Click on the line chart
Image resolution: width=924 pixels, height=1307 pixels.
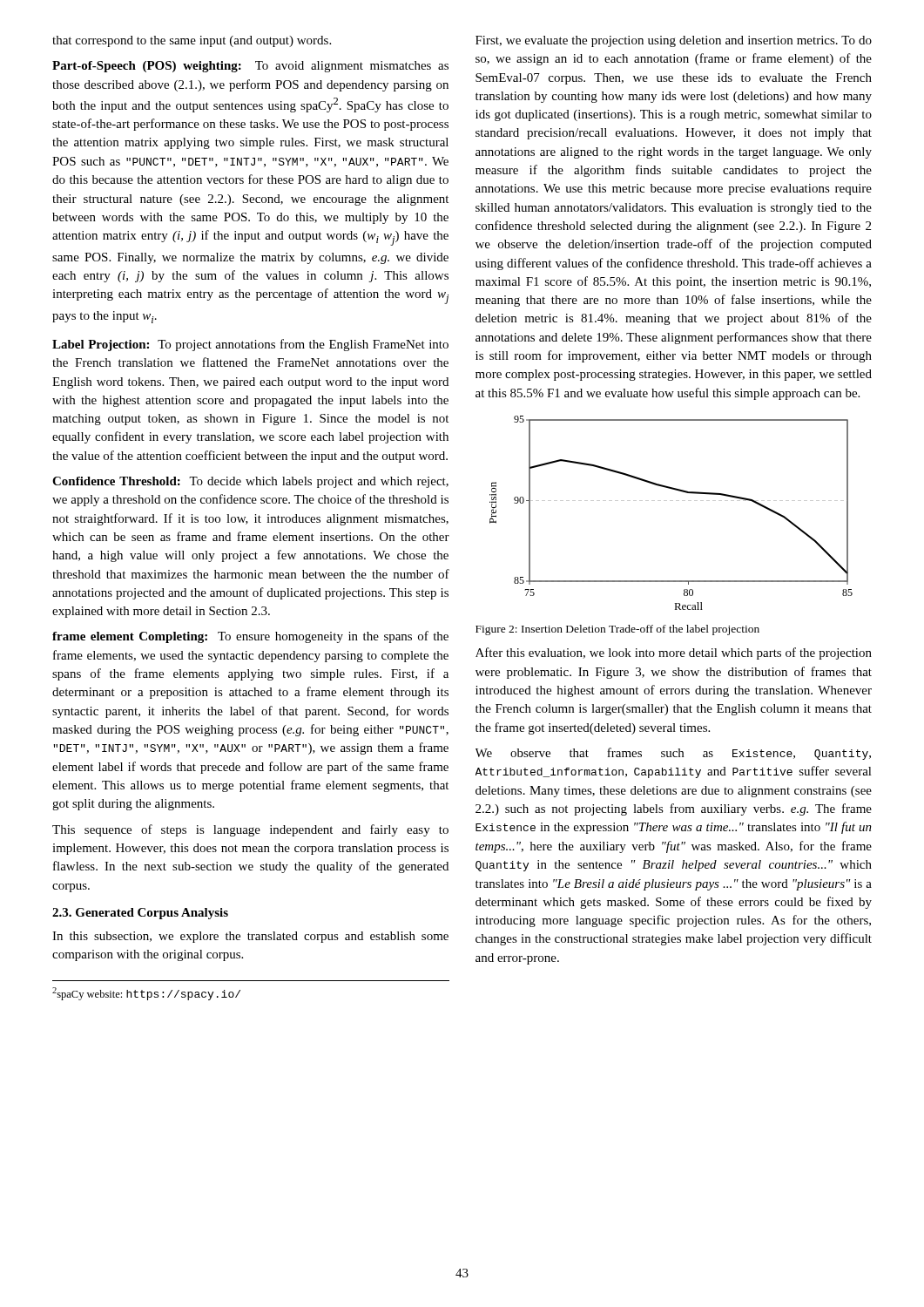(x=673, y=514)
